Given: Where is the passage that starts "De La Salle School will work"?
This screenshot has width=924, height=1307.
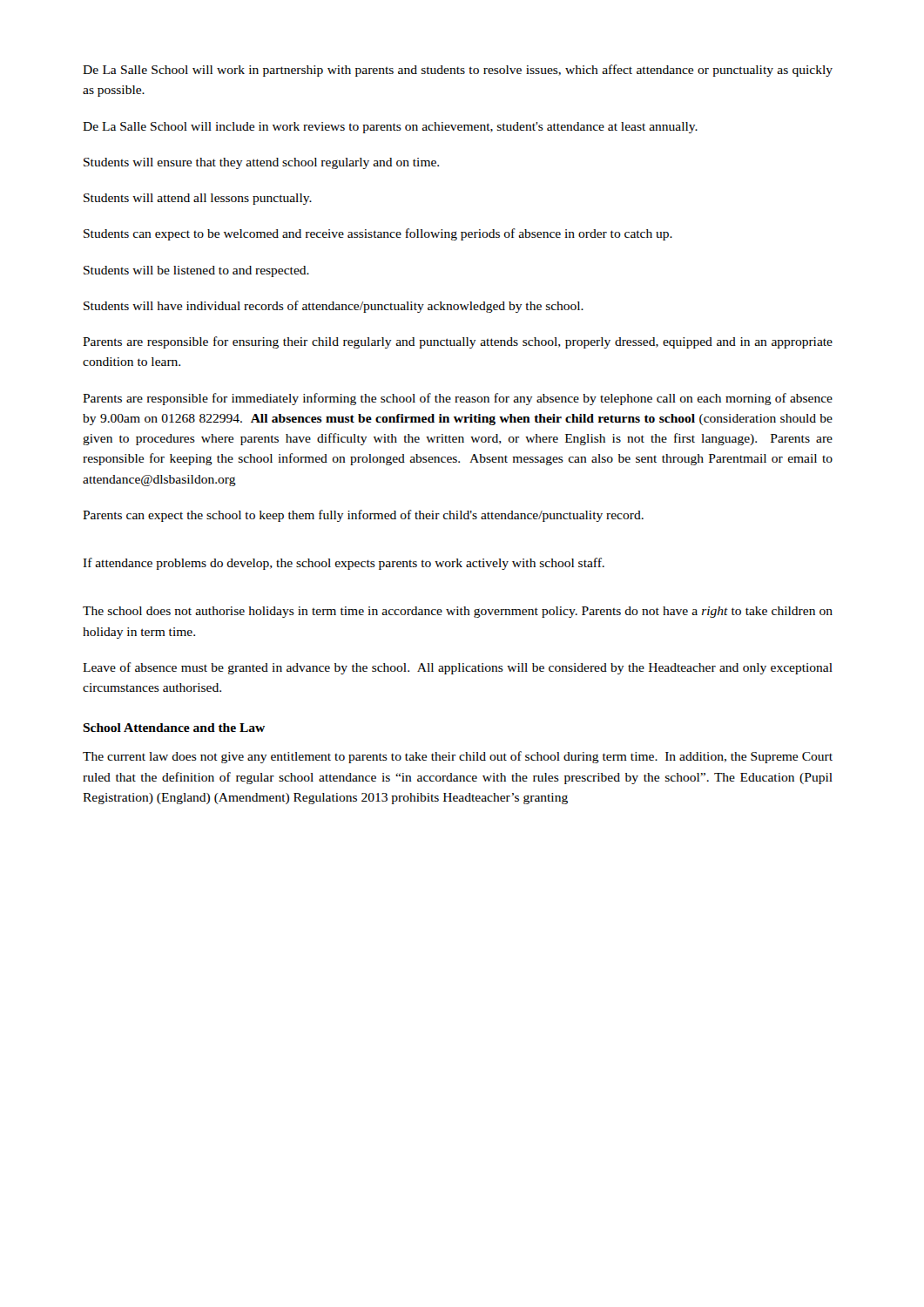Looking at the screenshot, I should click(458, 79).
